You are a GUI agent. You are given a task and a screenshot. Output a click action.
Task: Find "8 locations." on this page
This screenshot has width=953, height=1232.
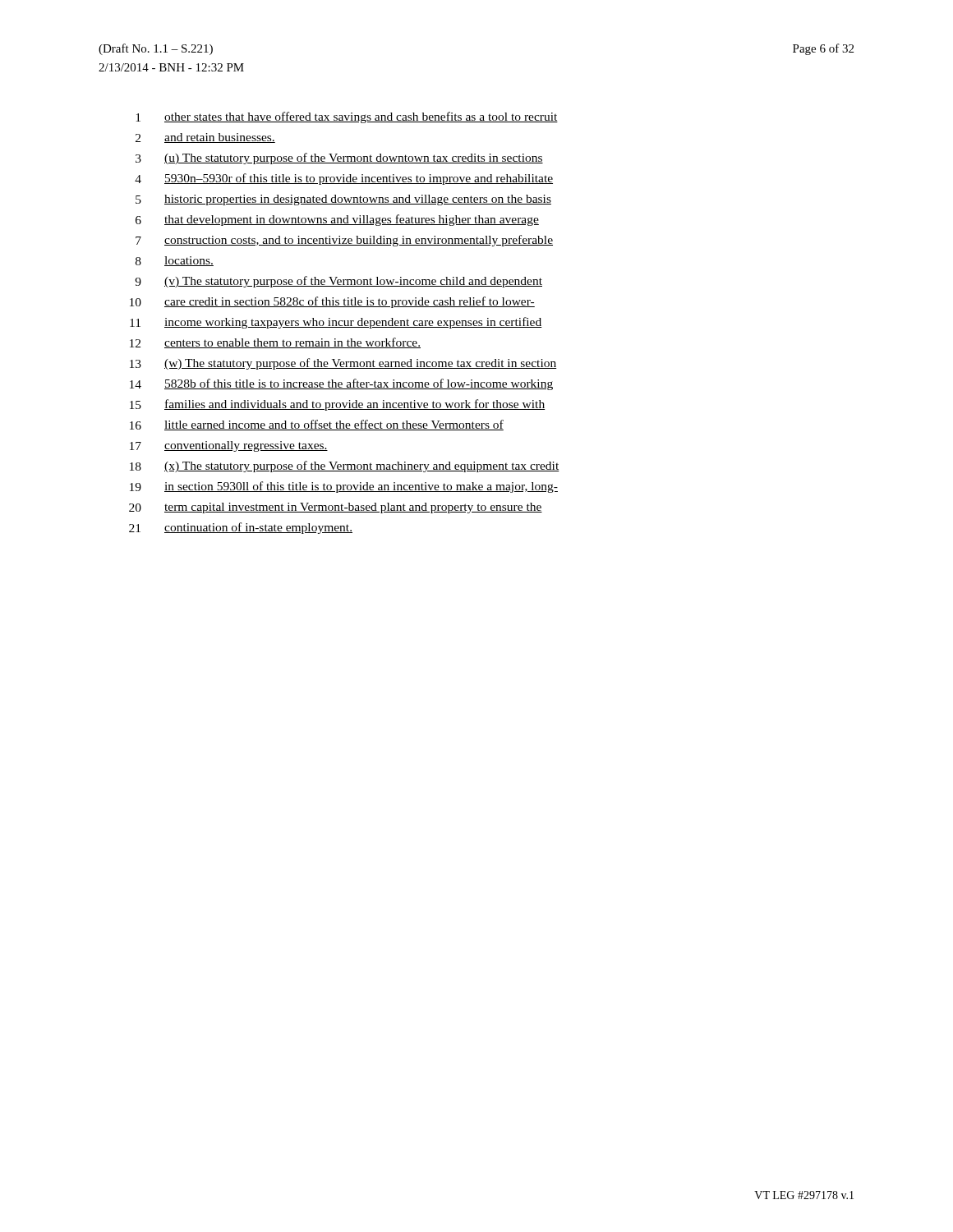pos(175,261)
